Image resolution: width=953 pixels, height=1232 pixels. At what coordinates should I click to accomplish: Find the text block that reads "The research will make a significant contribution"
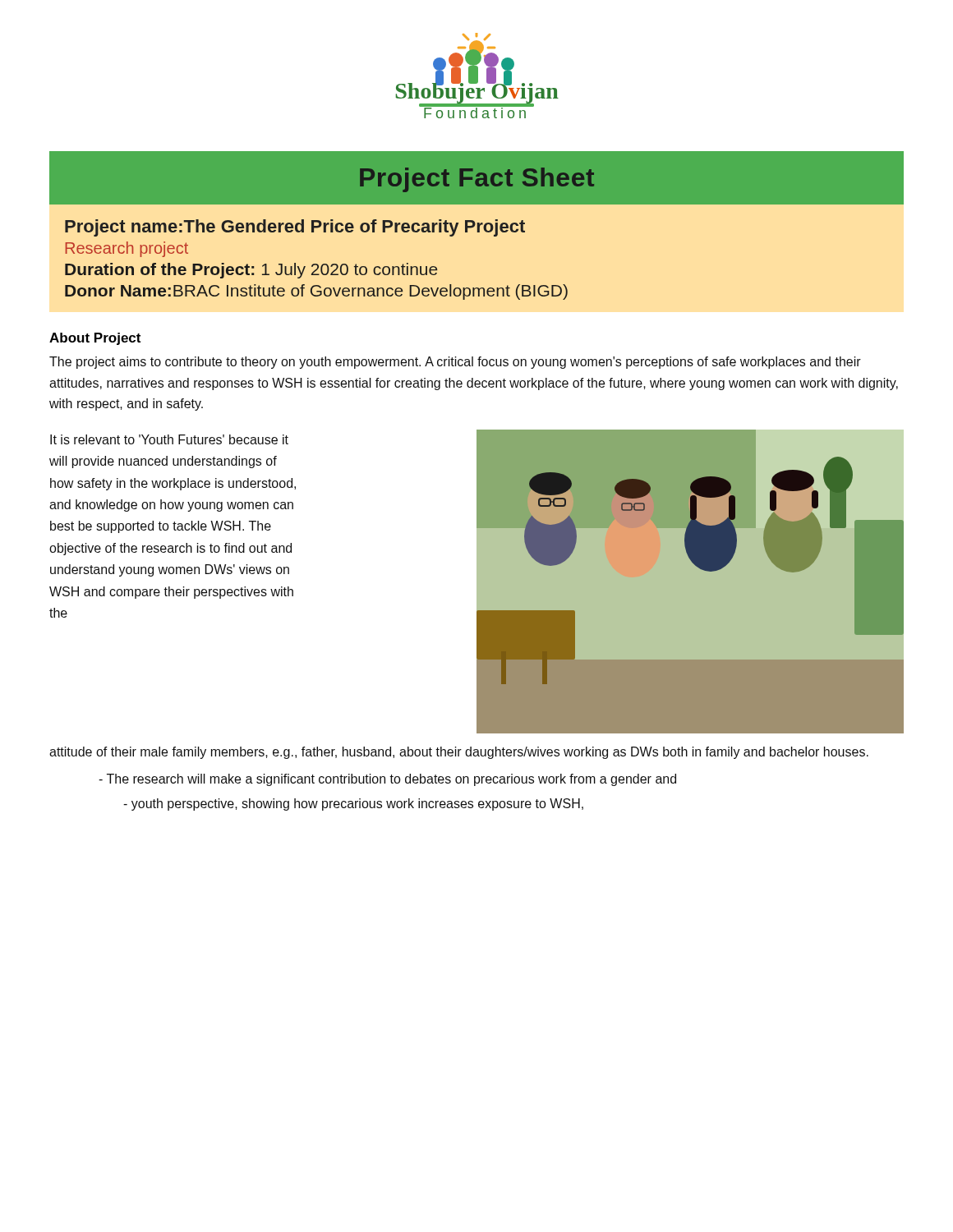pos(388,779)
